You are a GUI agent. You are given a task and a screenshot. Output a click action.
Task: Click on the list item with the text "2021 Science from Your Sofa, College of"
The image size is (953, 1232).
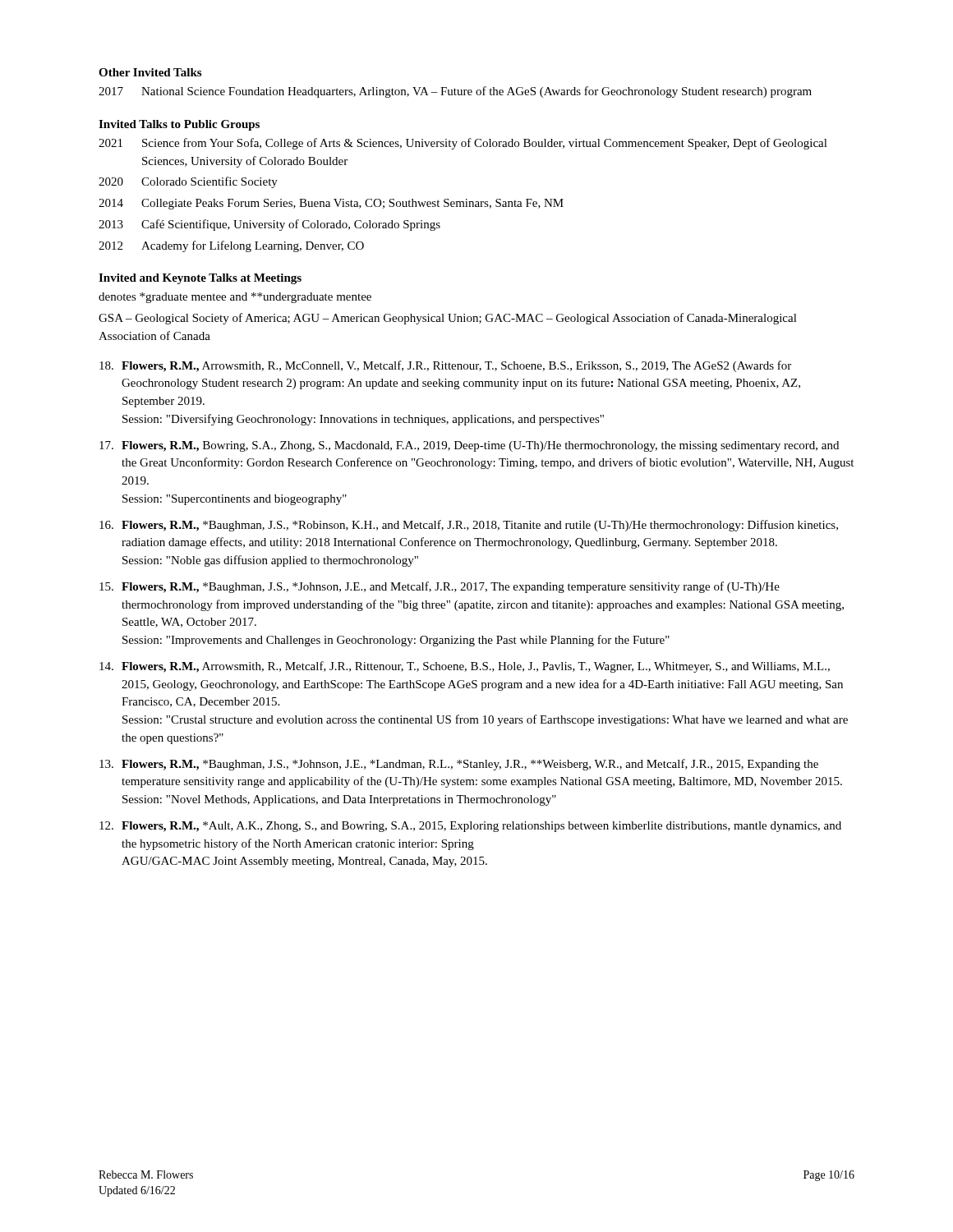click(x=476, y=152)
